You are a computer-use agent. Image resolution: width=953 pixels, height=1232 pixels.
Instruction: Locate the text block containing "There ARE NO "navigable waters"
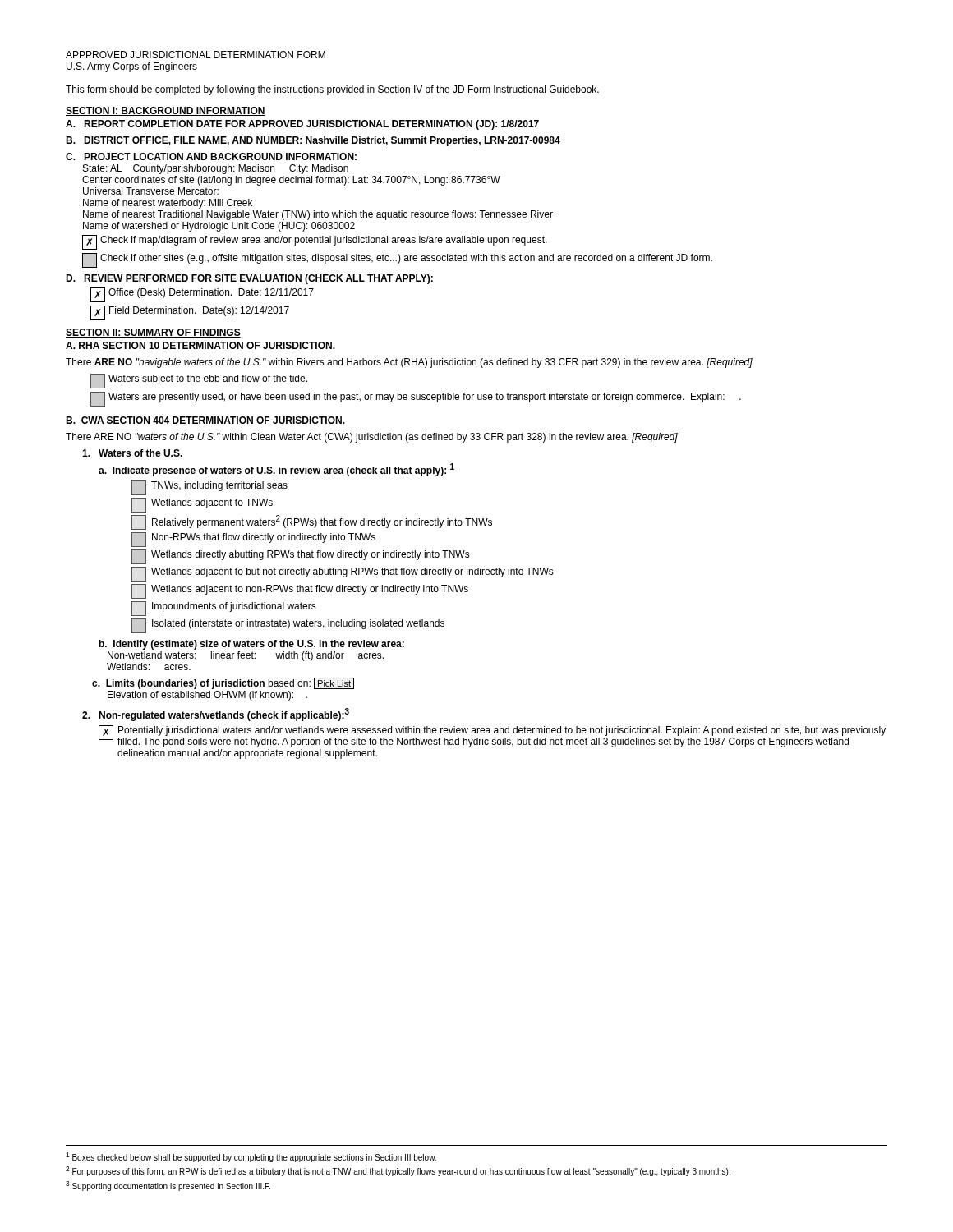click(x=409, y=362)
